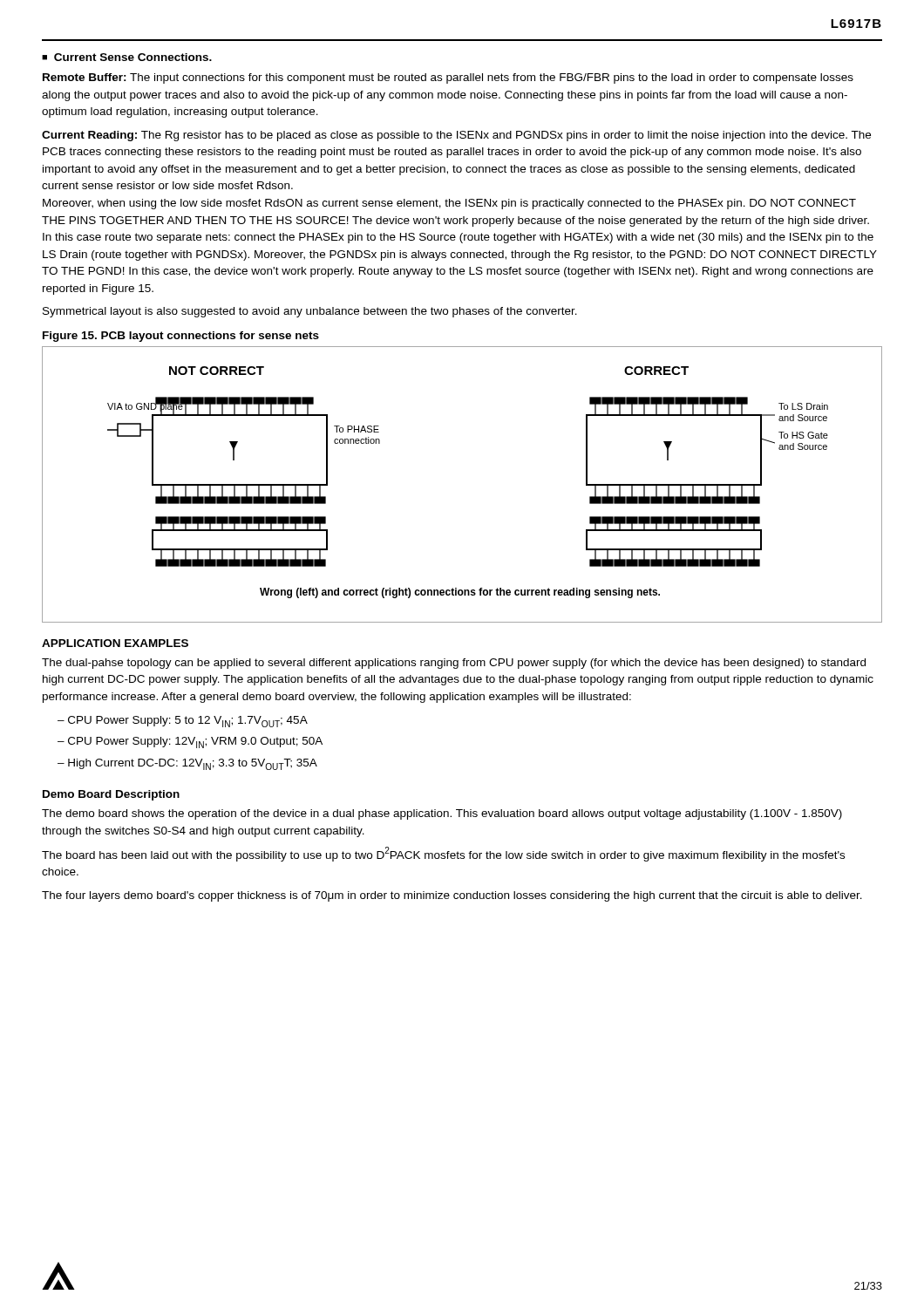Where does it say "Demo Board Description"?
The width and height of the screenshot is (924, 1308).
[111, 794]
